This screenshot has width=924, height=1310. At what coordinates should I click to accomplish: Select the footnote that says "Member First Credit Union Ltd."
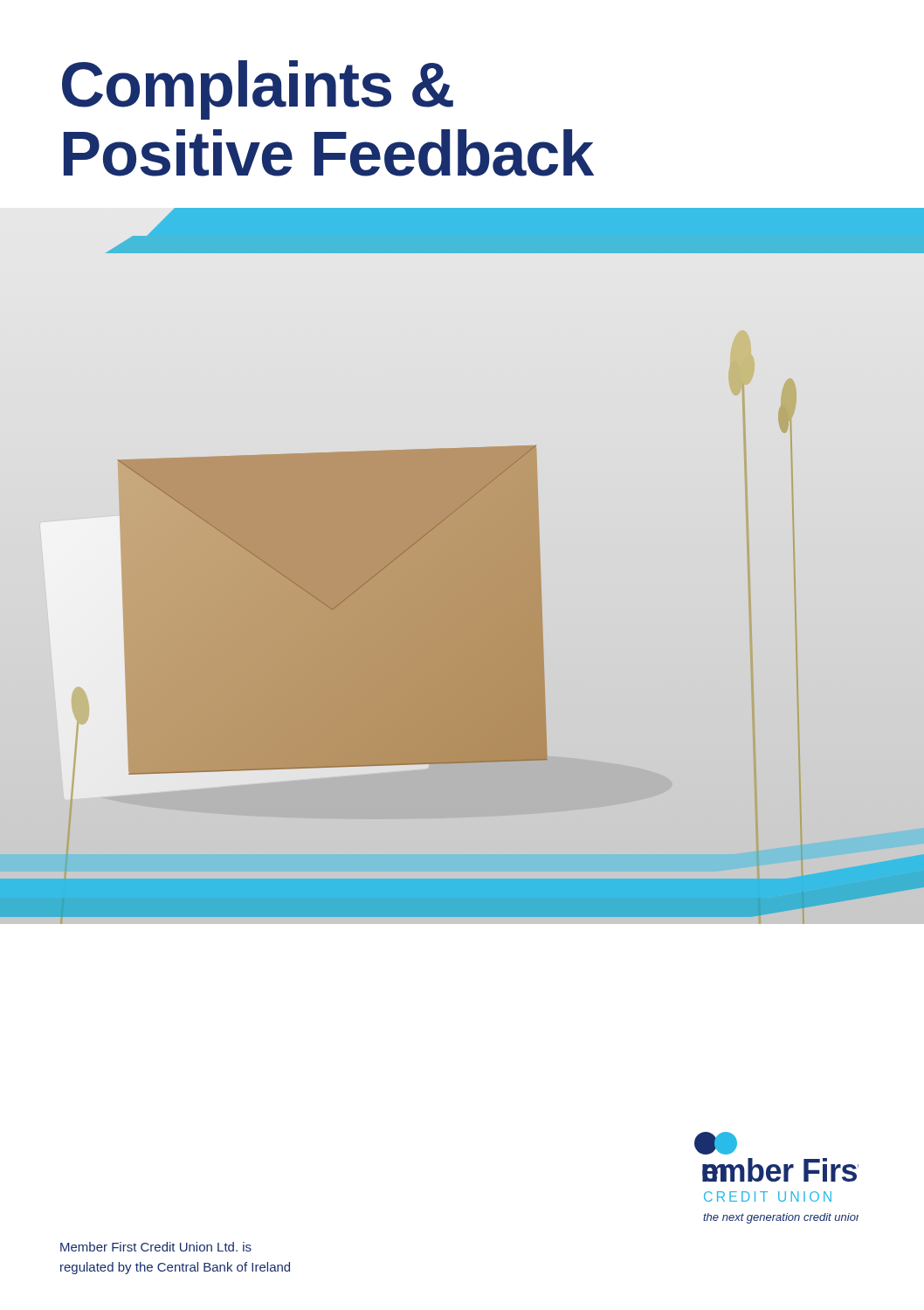click(x=175, y=1256)
